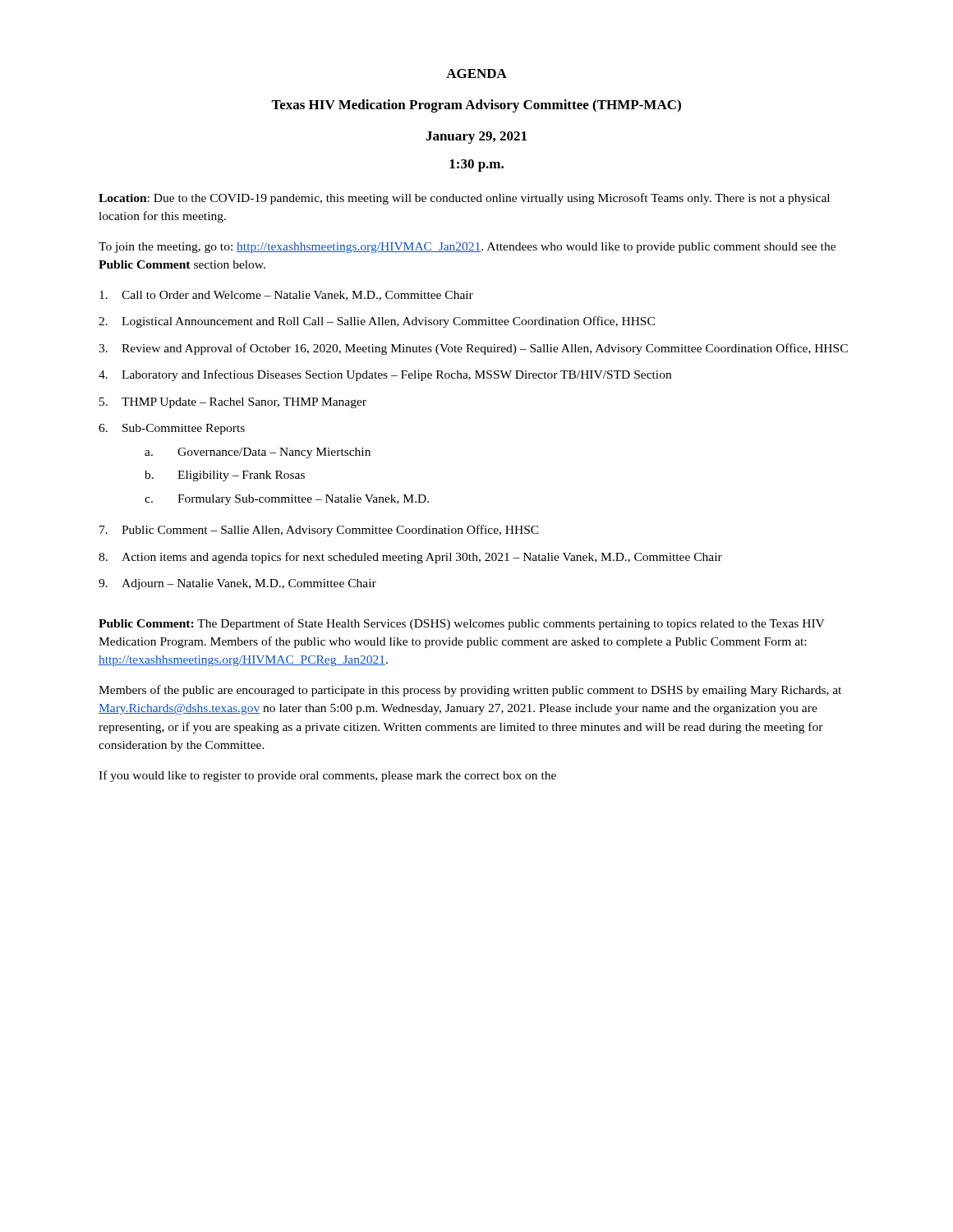Click on the list item that reads "6. Sub-Committee Reports a. Governance/Data – Nancy Miertschin"

click(264, 466)
